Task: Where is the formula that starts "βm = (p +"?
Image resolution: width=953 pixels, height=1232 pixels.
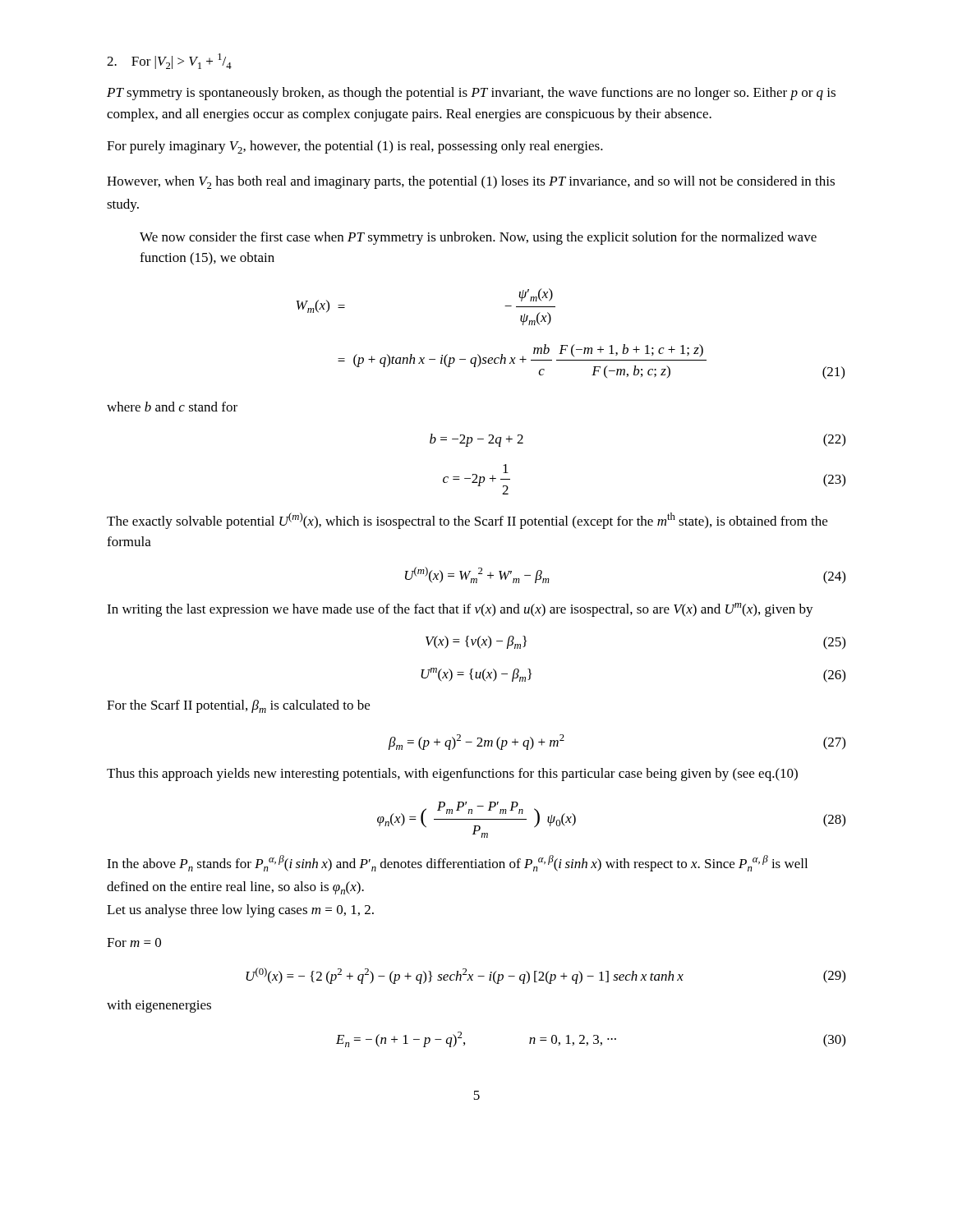Action: click(501, 742)
